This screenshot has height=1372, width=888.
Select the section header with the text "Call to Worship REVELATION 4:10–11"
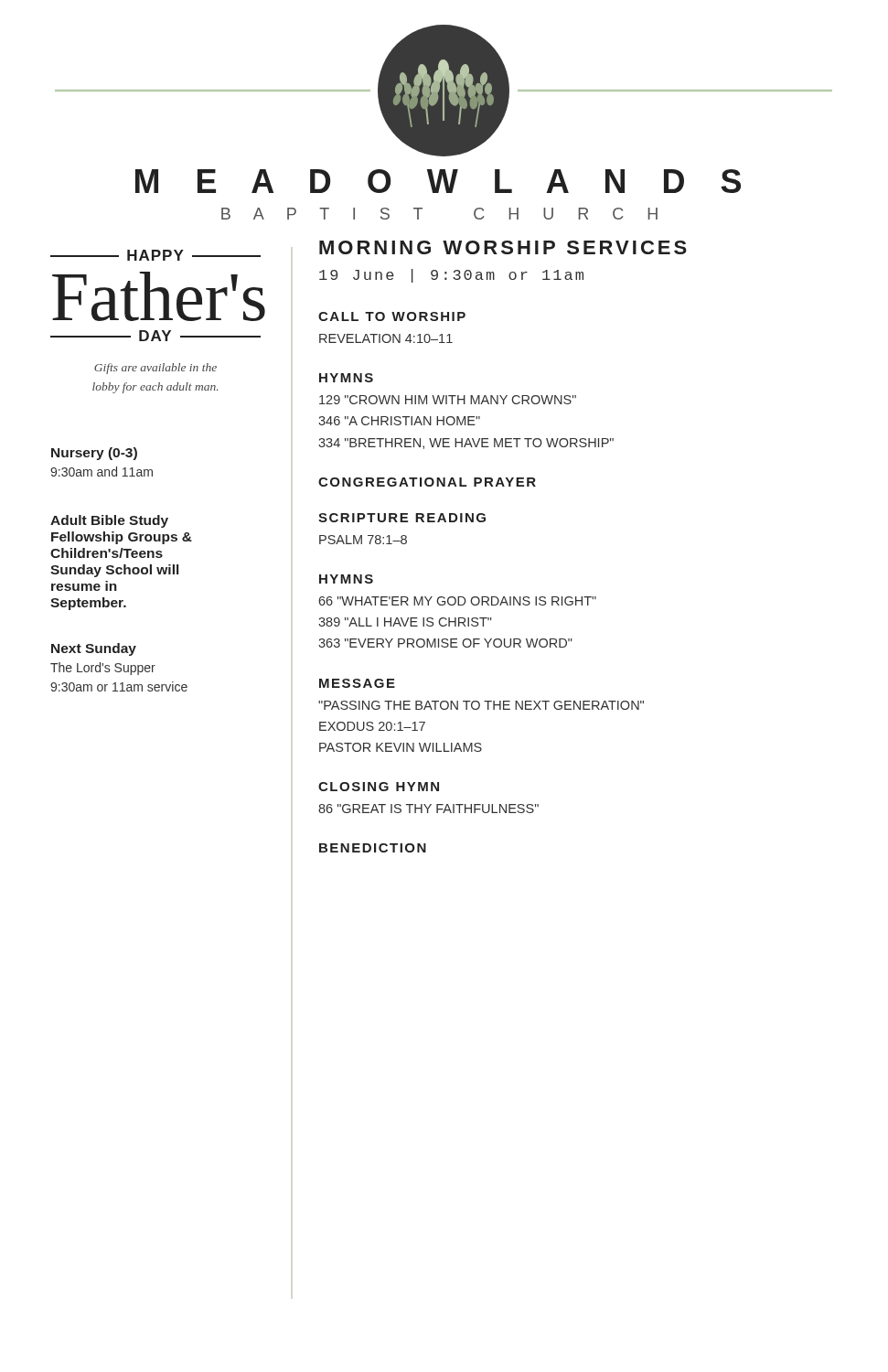coord(392,316)
